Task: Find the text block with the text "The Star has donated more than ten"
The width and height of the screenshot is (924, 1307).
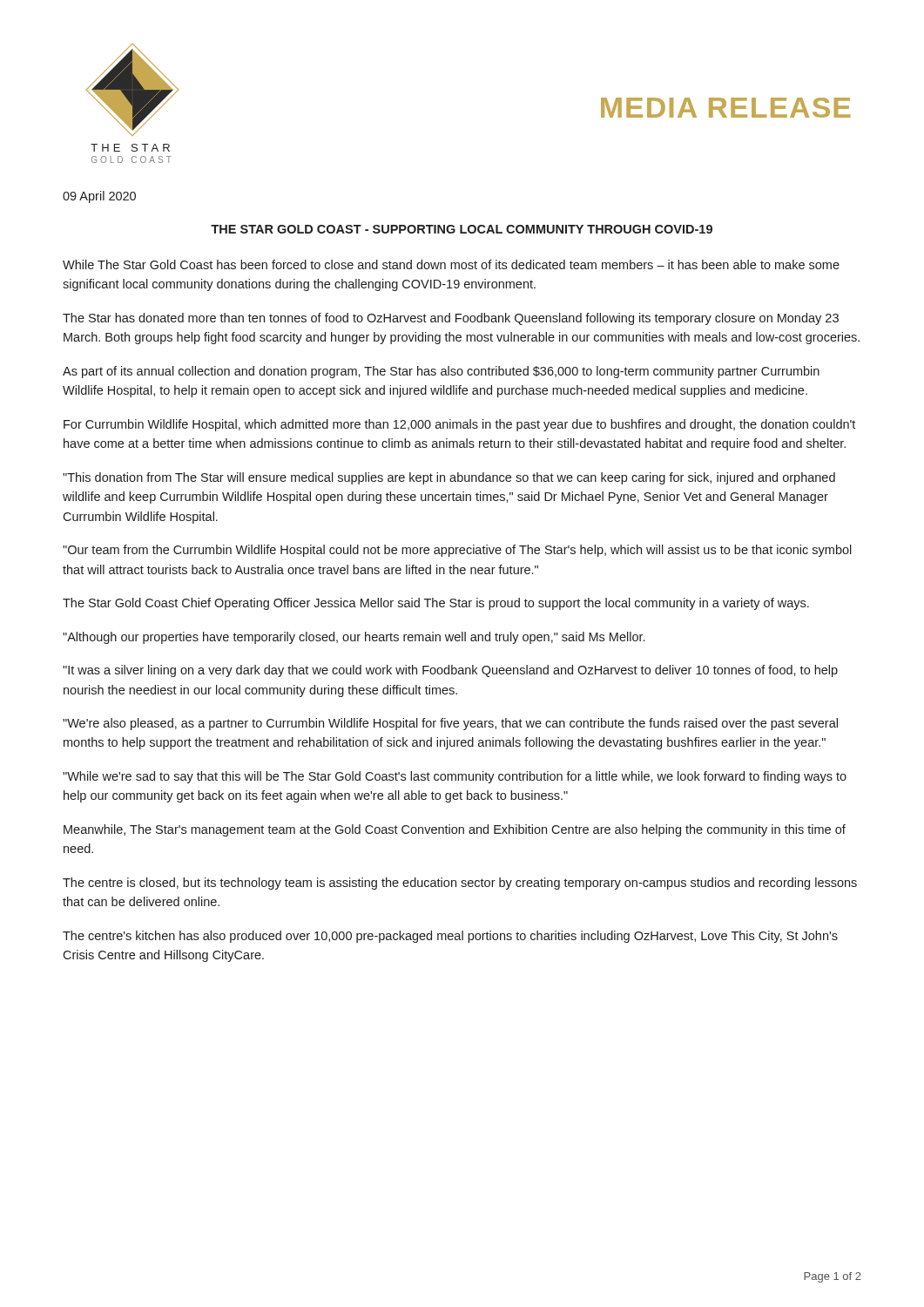Action: coord(462,328)
